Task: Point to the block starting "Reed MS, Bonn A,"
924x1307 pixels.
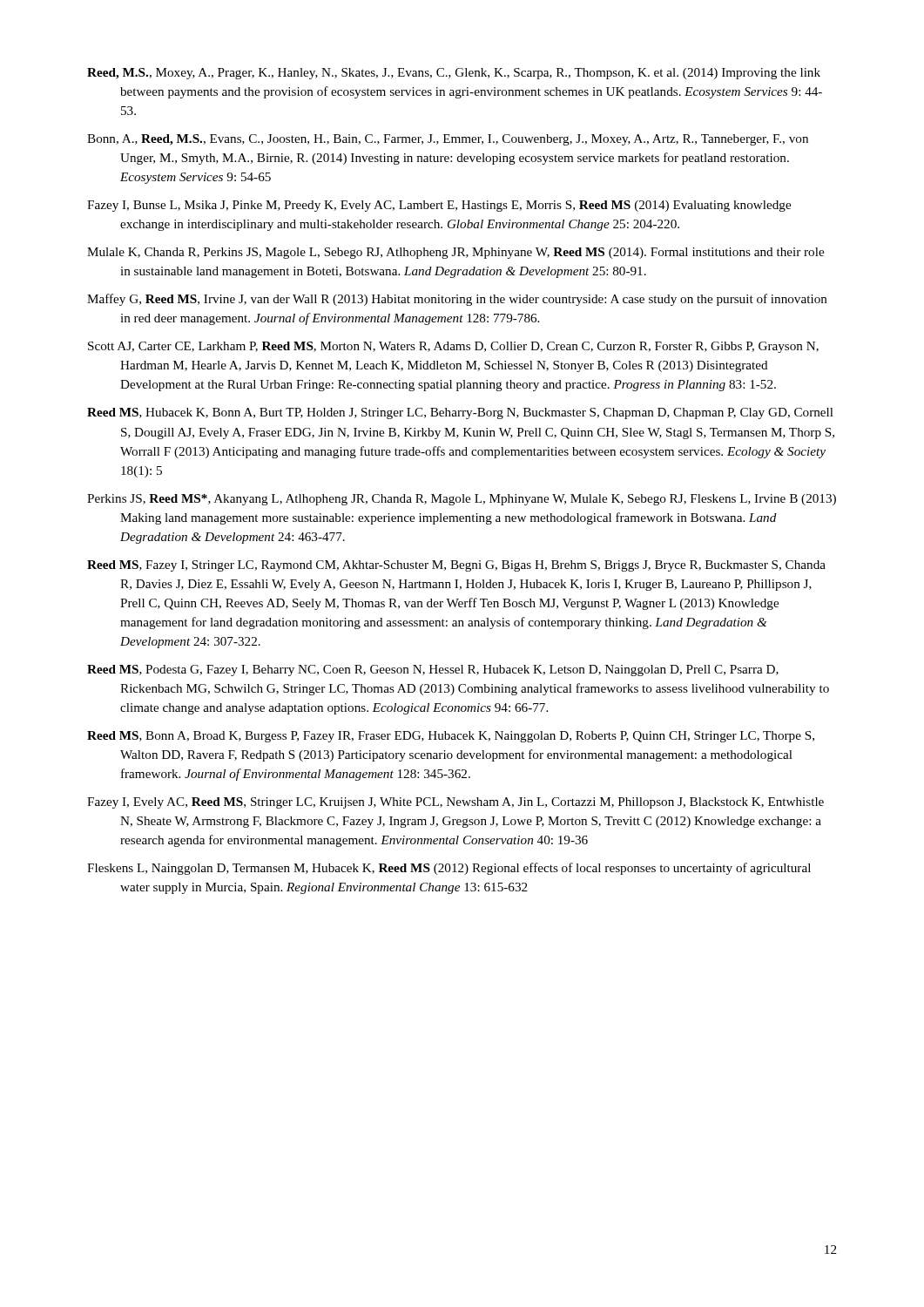Action: [x=451, y=754]
